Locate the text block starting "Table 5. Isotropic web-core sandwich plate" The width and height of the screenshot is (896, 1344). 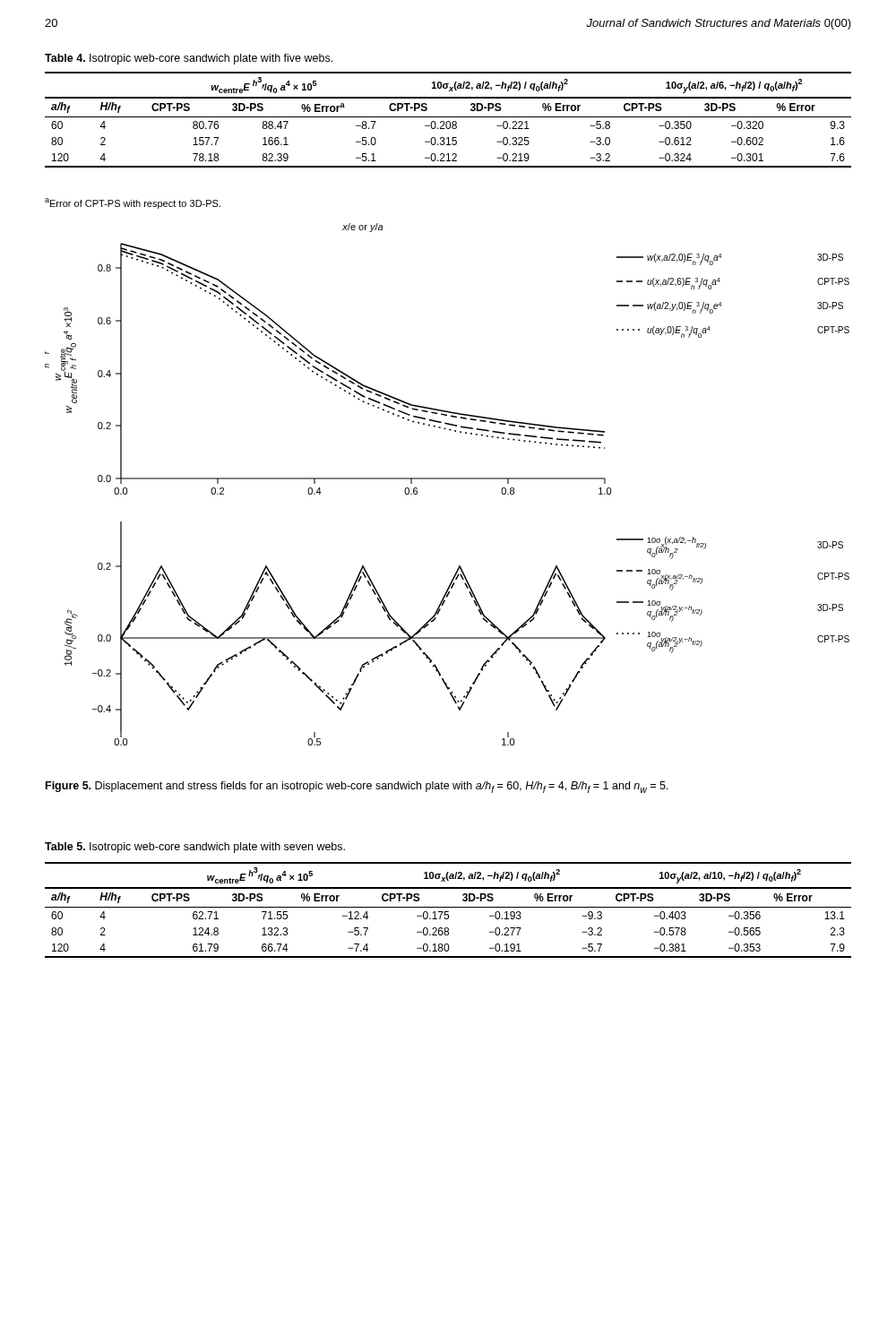click(195, 847)
